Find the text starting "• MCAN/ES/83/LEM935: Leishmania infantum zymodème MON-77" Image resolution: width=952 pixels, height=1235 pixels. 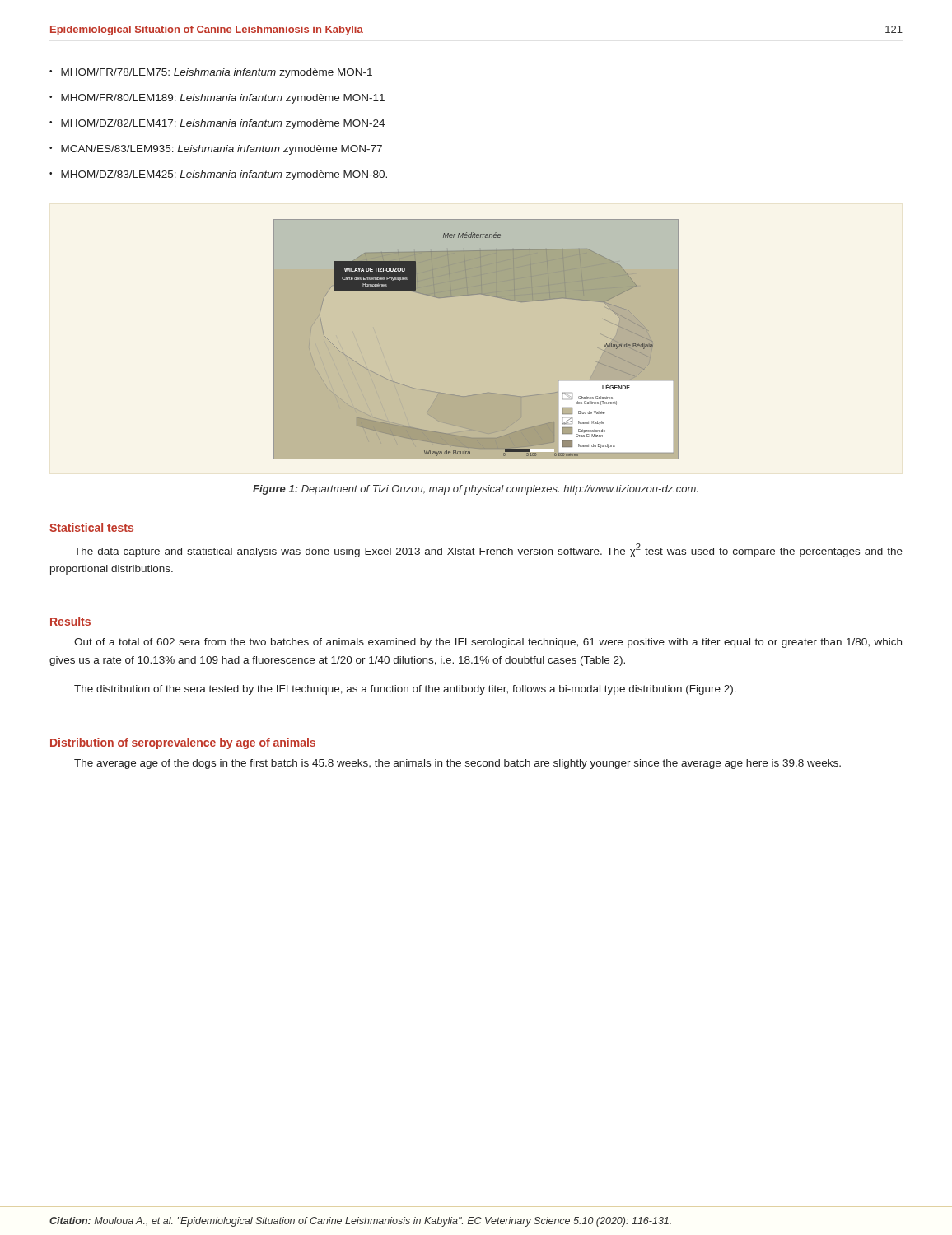pos(216,149)
